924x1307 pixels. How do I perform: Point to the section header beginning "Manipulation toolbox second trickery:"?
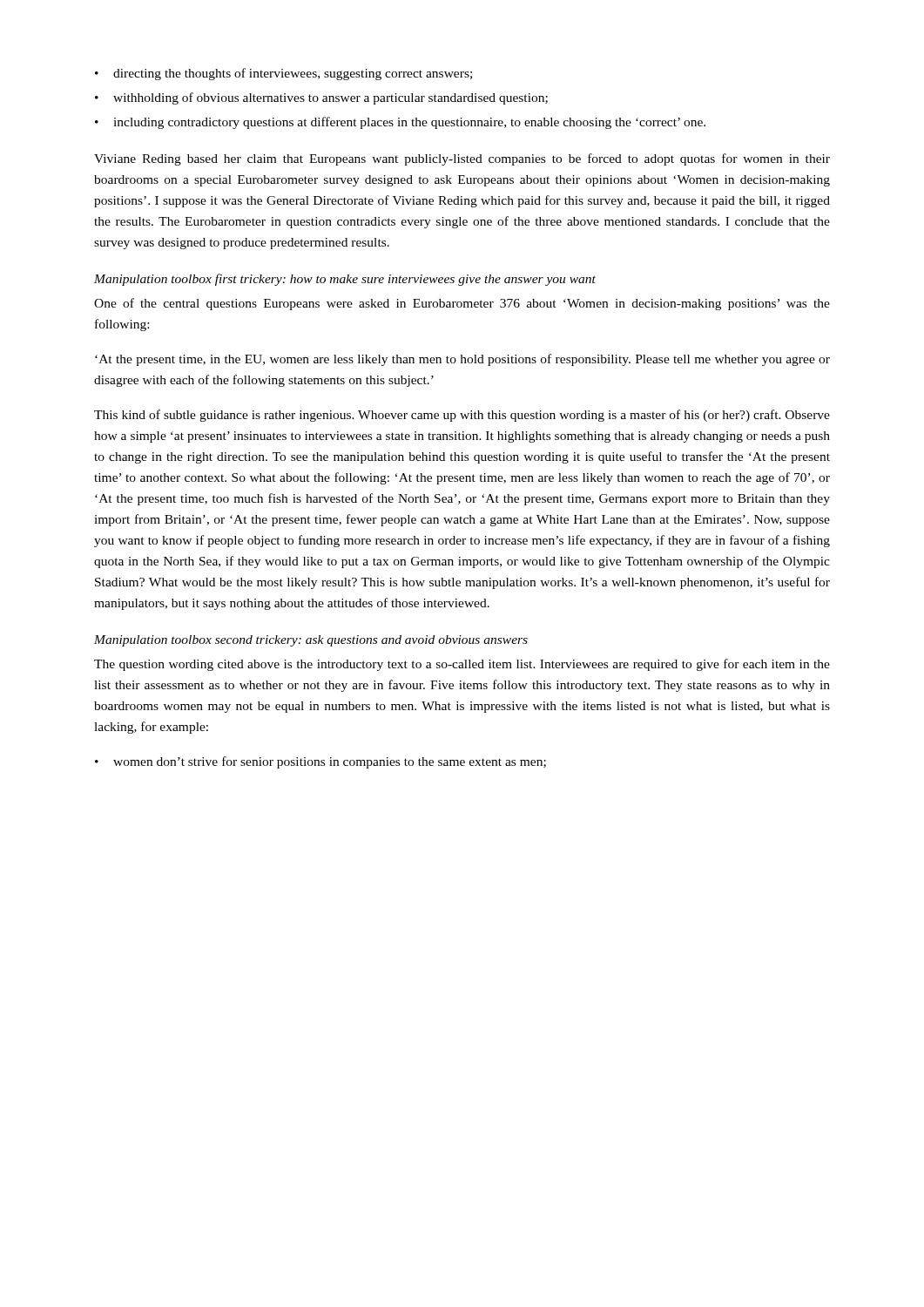click(462, 640)
